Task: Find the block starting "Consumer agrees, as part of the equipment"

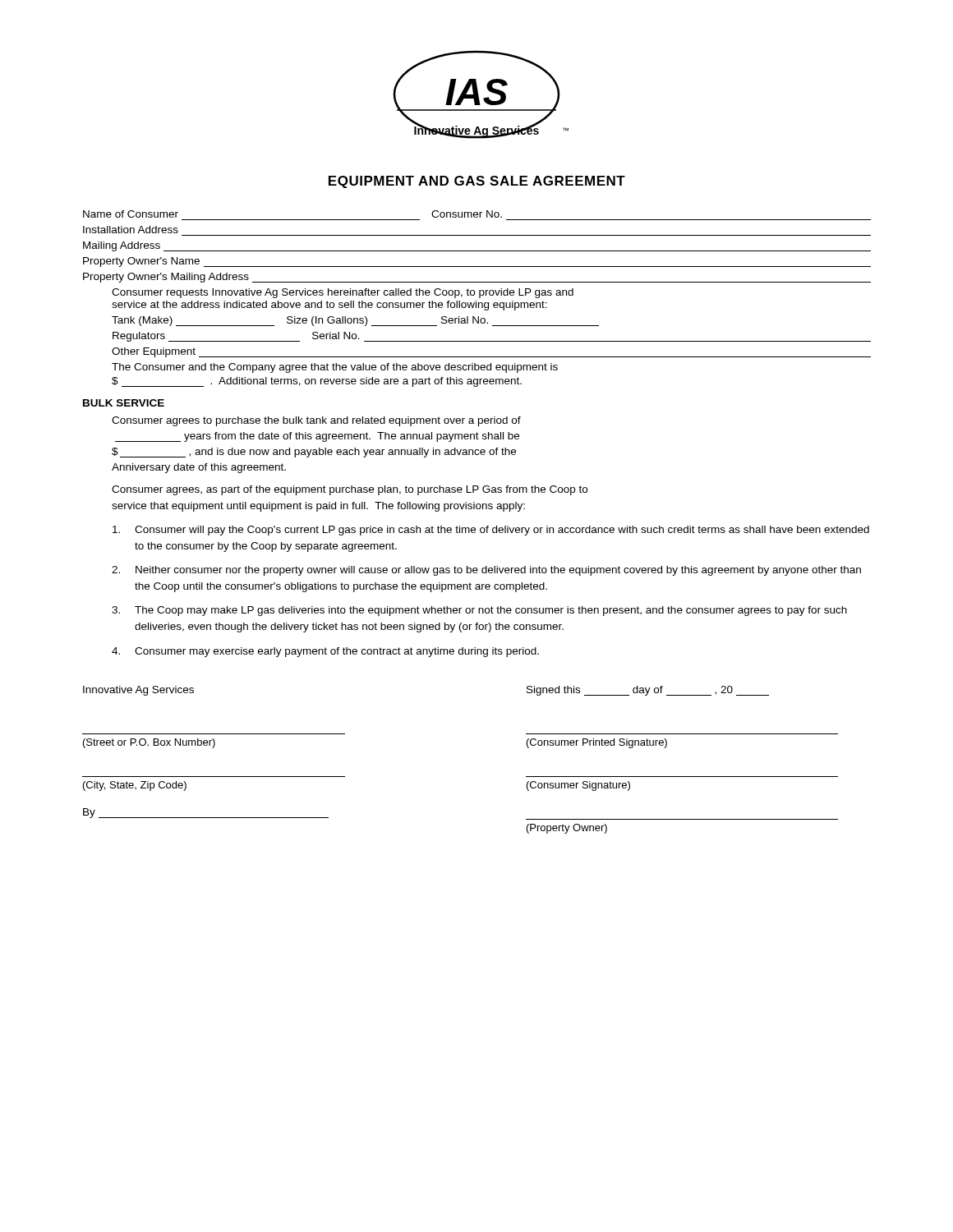Action: 491,497
